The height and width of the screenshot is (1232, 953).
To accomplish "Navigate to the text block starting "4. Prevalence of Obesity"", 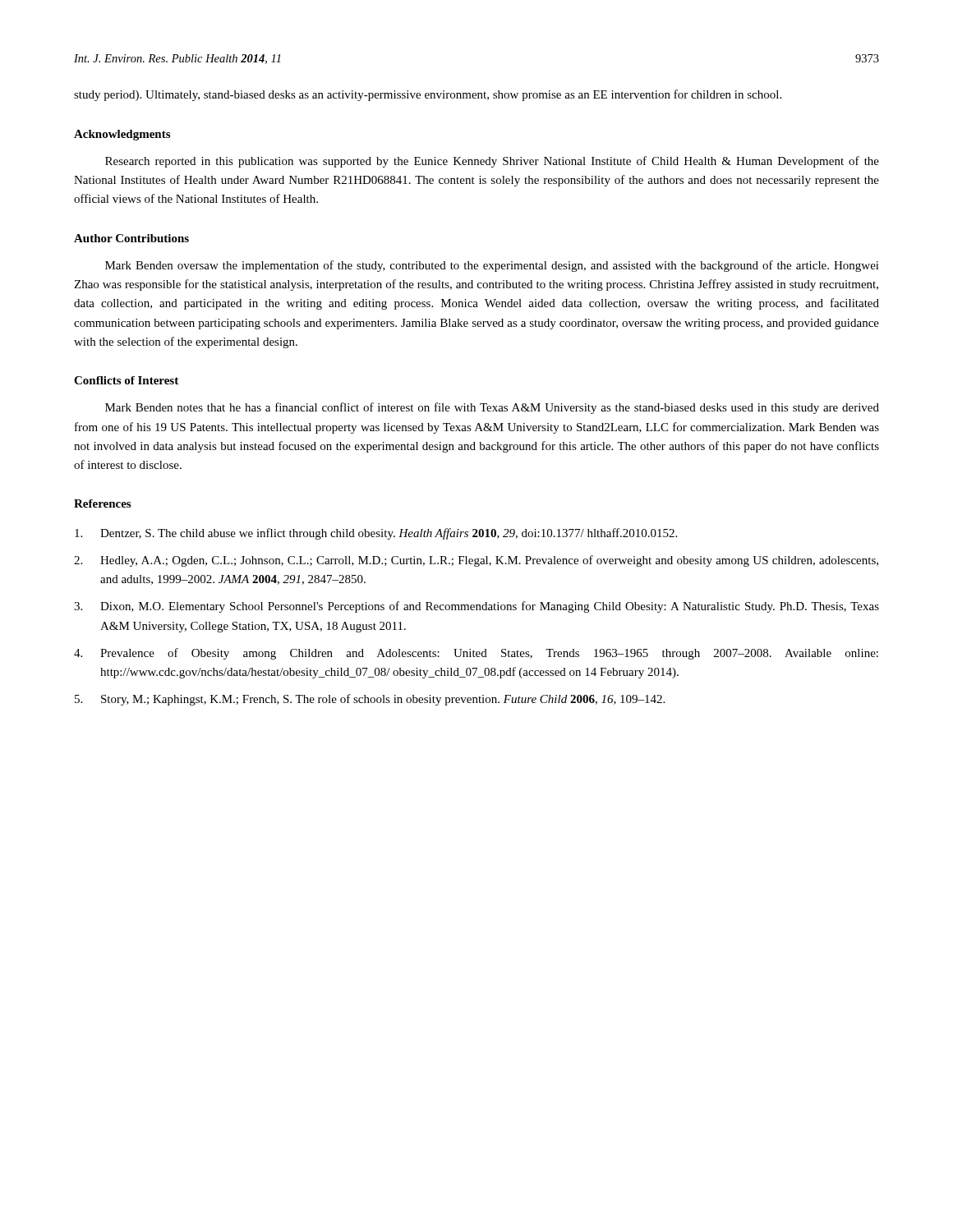I will tap(476, 663).
